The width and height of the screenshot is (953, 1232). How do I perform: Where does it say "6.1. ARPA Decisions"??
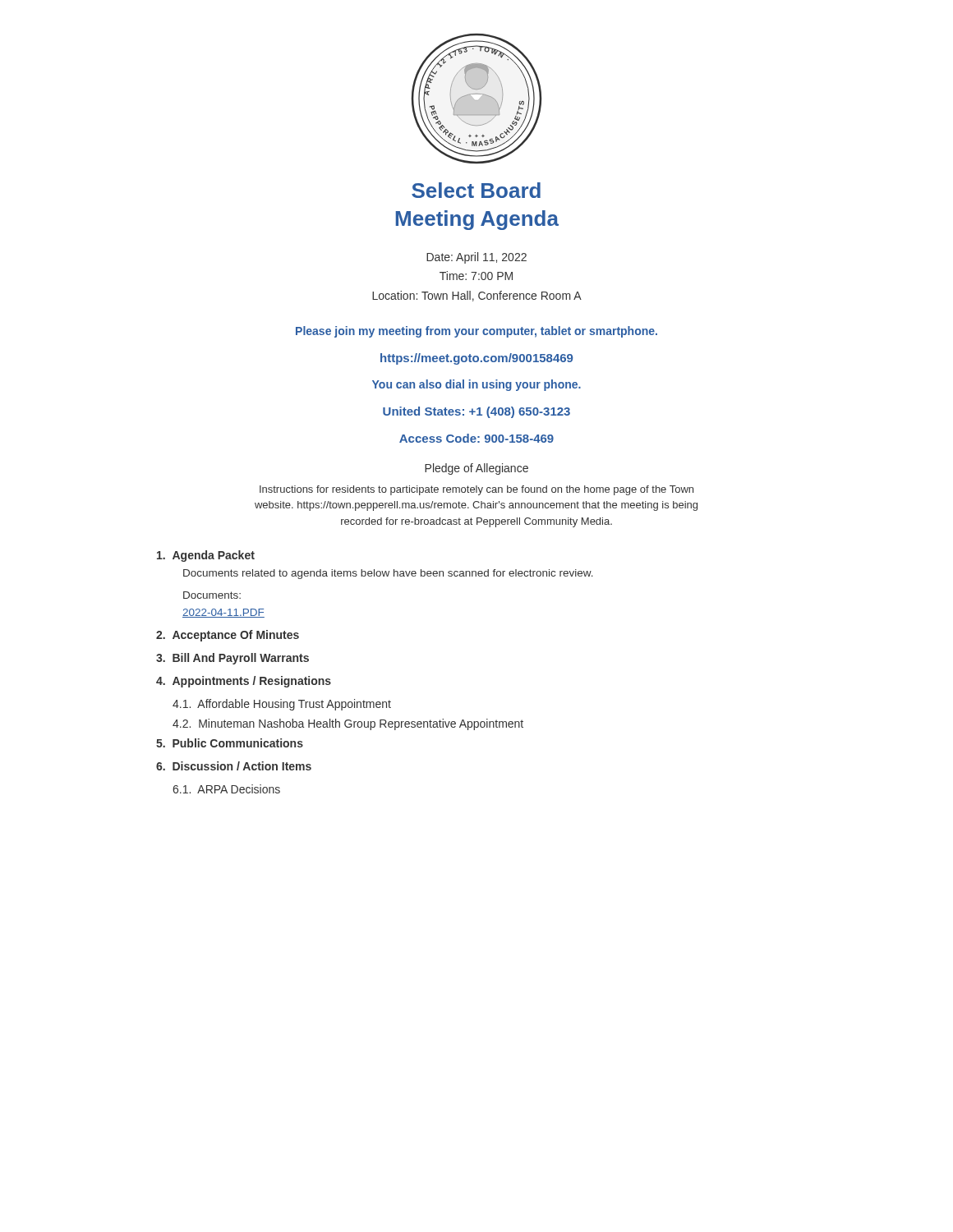tap(226, 789)
